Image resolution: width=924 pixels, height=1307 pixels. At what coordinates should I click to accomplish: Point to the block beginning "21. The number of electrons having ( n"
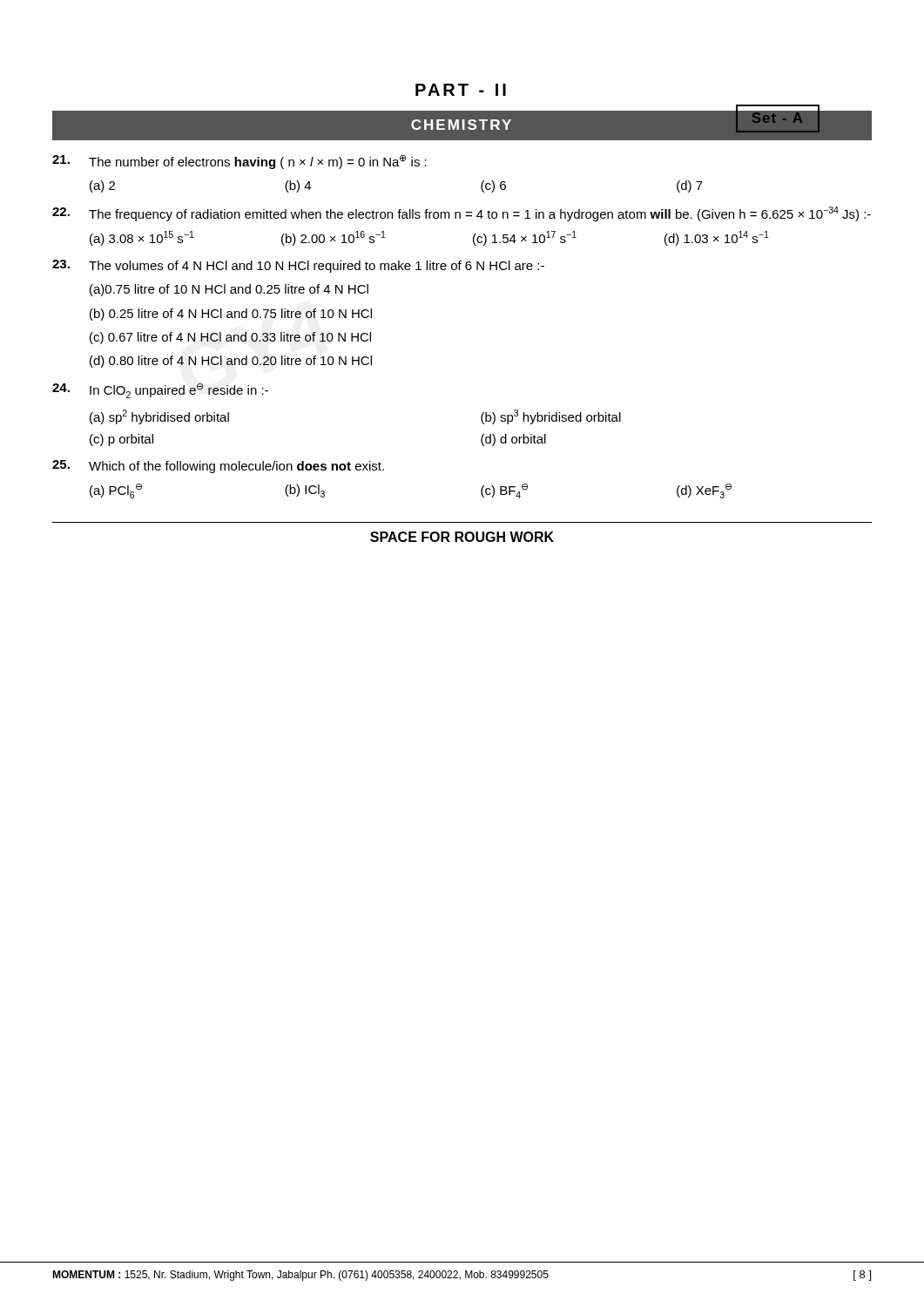coord(239,162)
